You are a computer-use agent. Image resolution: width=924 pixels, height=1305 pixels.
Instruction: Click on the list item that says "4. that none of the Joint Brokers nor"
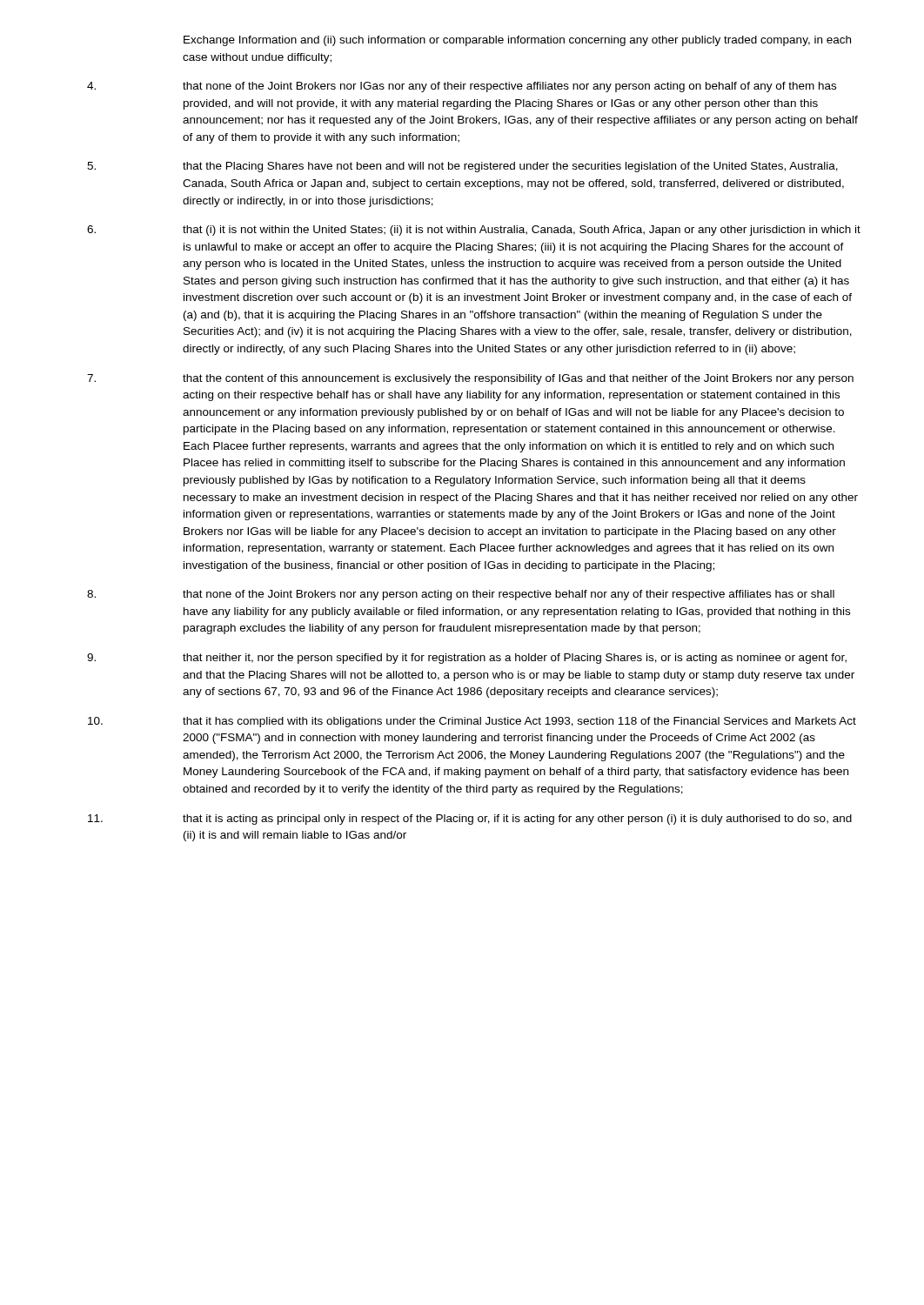point(474,112)
